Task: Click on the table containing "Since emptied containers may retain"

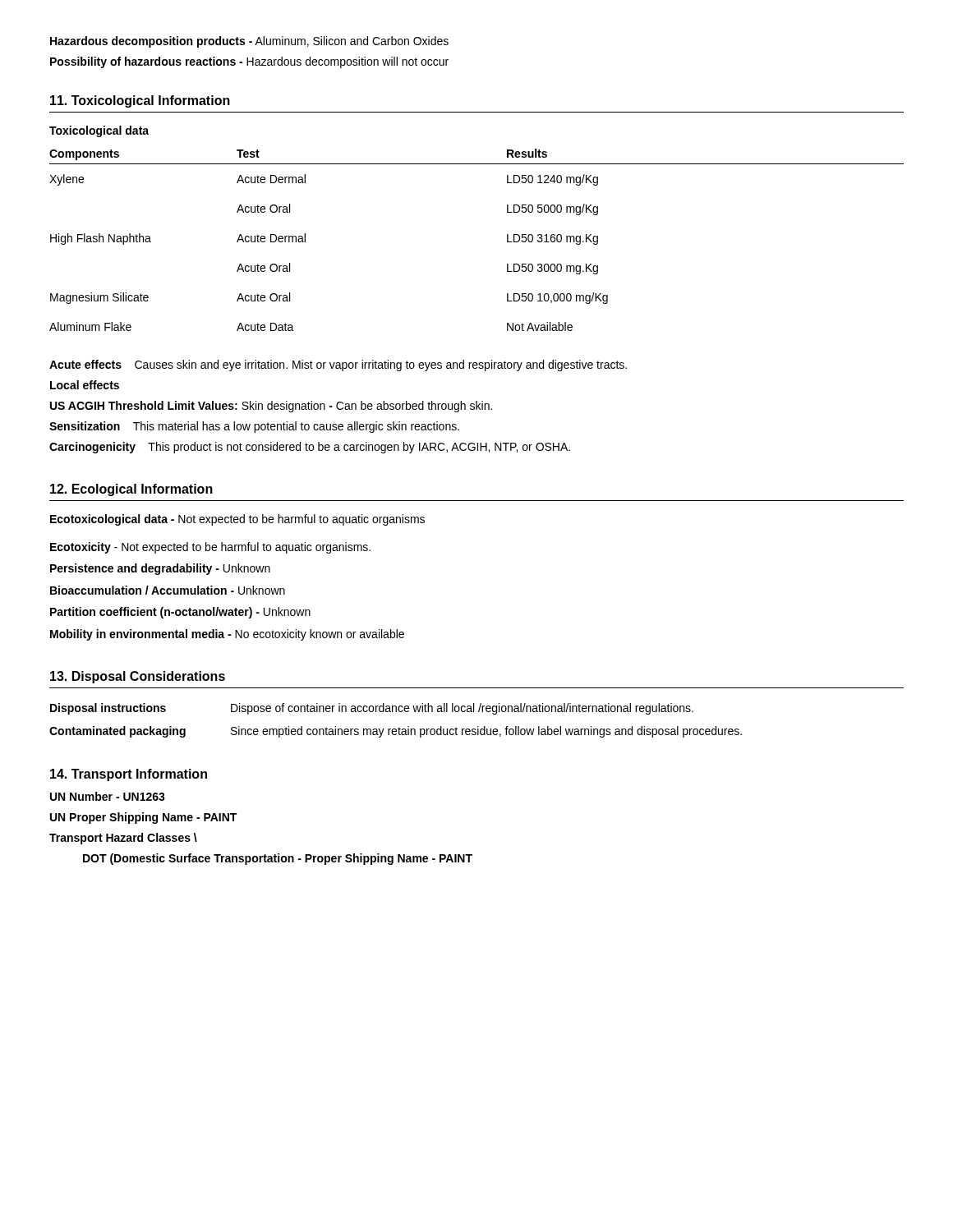Action: click(476, 719)
